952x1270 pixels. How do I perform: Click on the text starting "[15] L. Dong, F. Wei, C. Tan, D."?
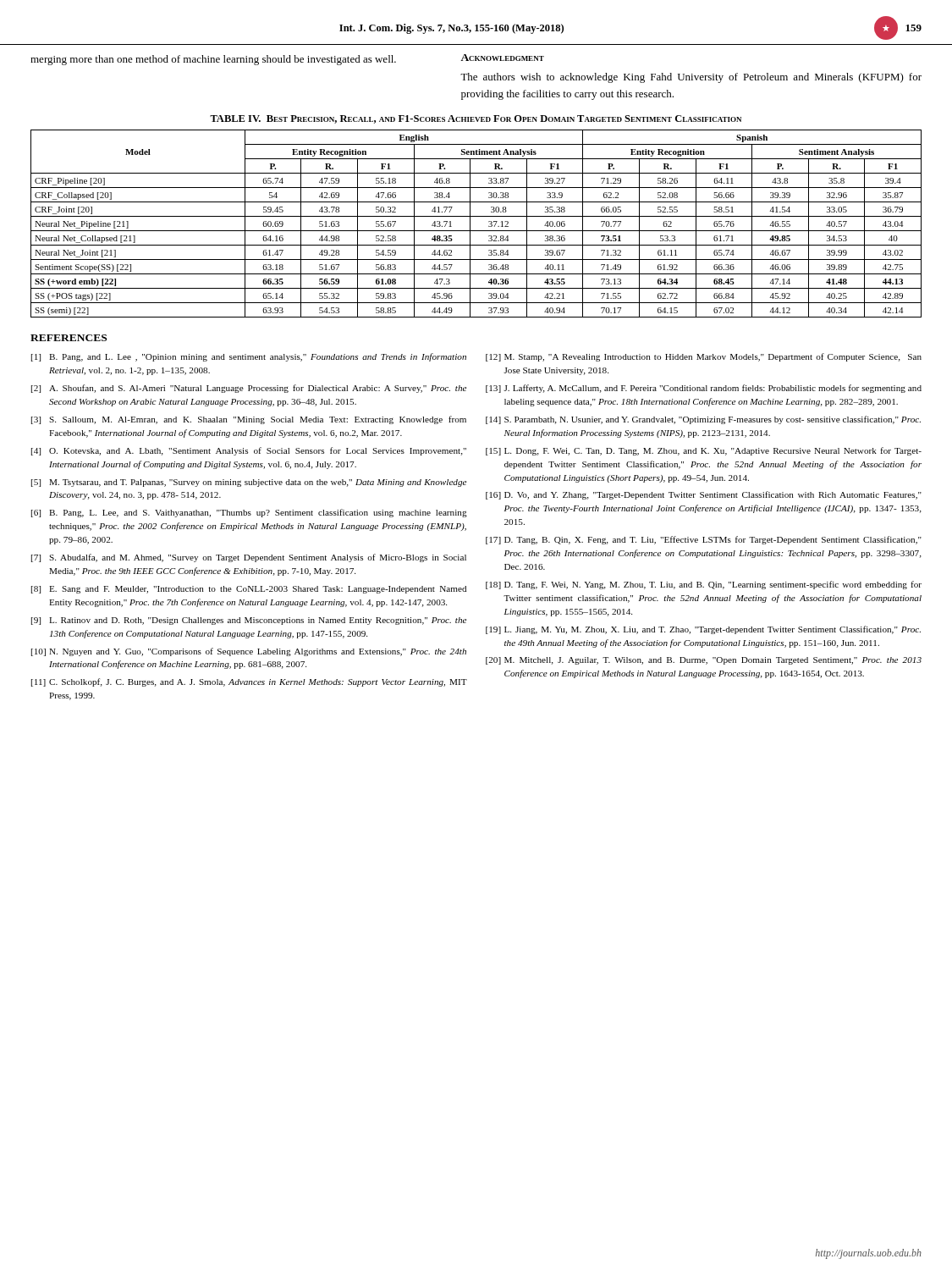click(703, 464)
